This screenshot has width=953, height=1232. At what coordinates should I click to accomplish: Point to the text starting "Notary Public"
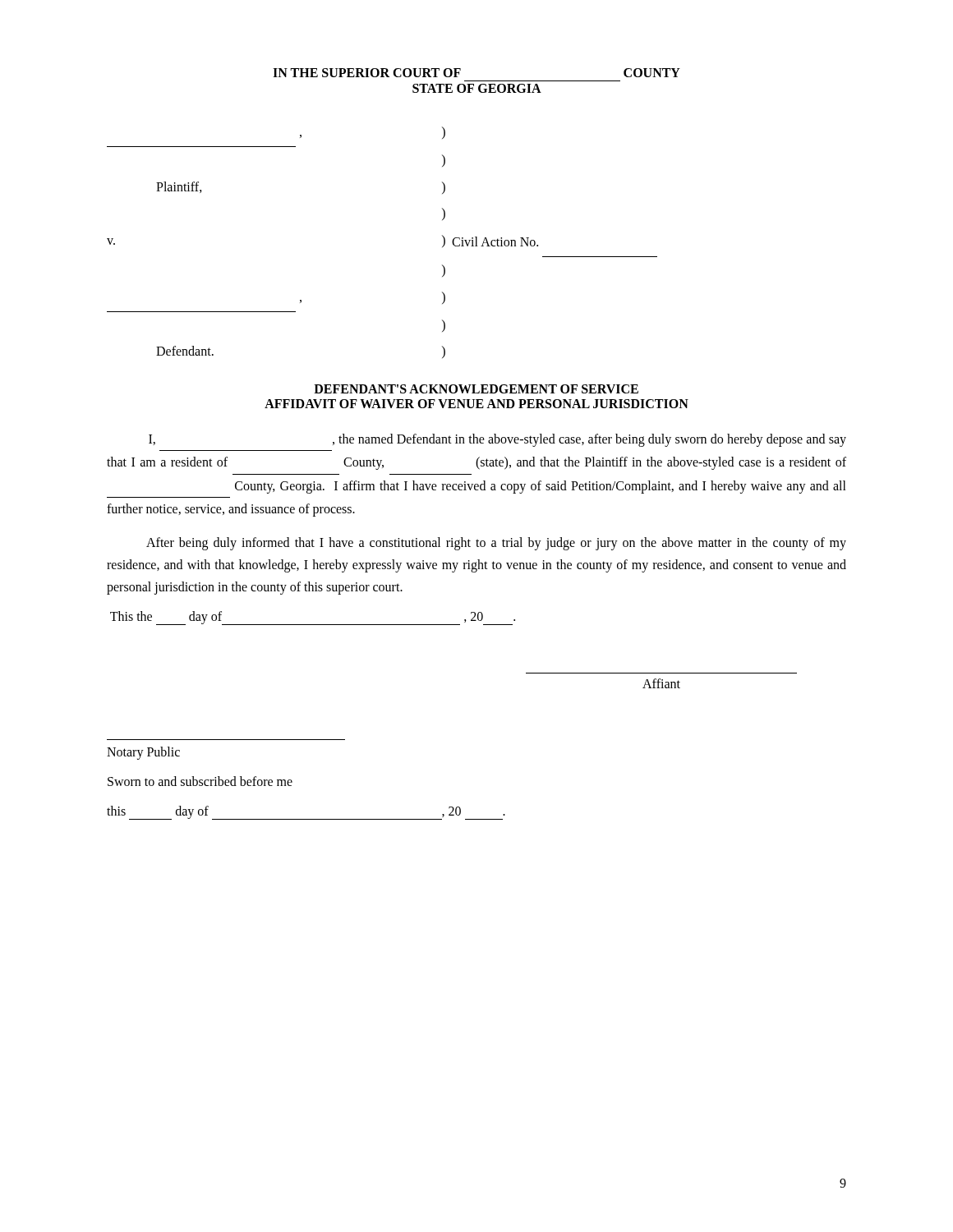coord(226,742)
